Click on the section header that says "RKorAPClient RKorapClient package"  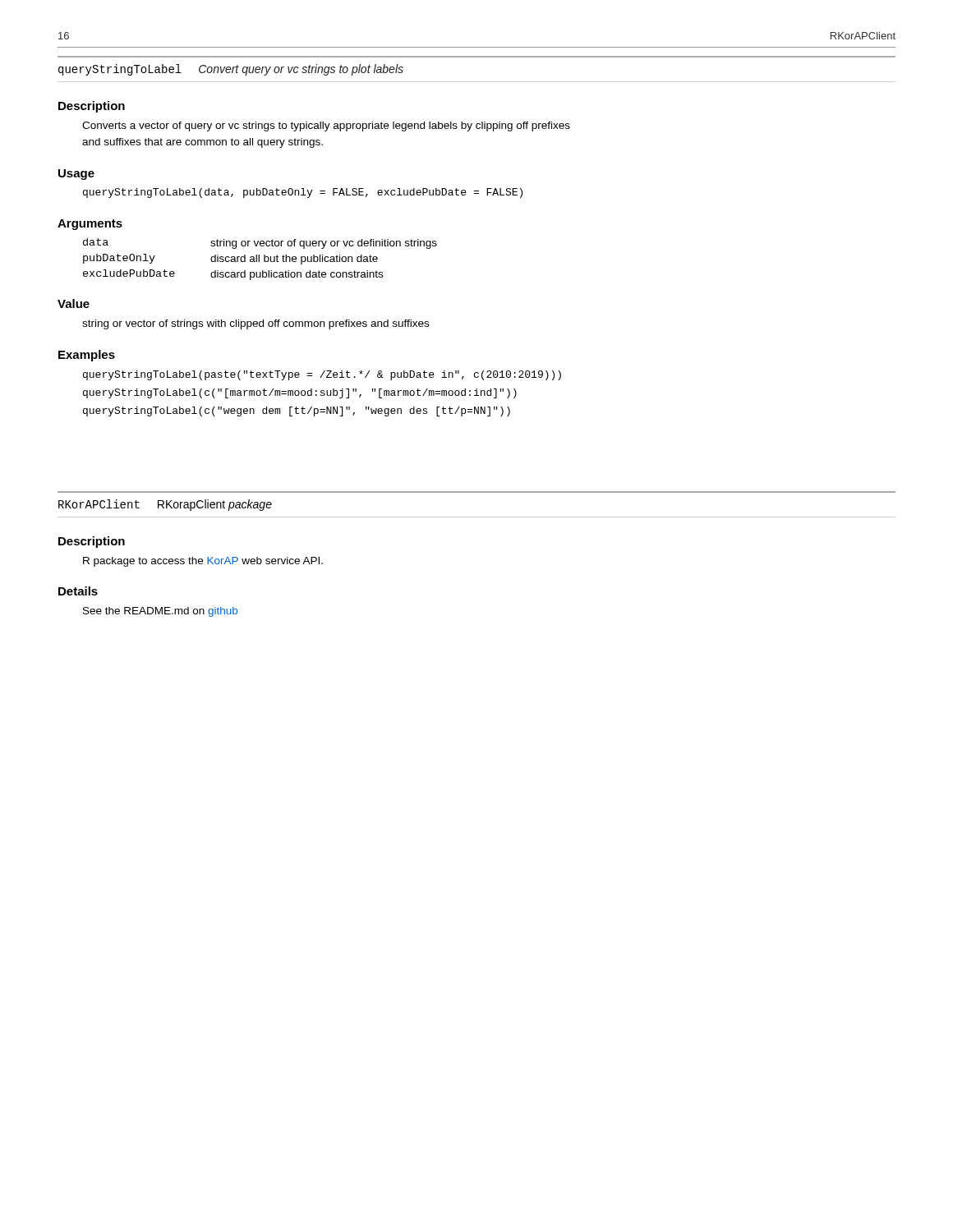(165, 505)
